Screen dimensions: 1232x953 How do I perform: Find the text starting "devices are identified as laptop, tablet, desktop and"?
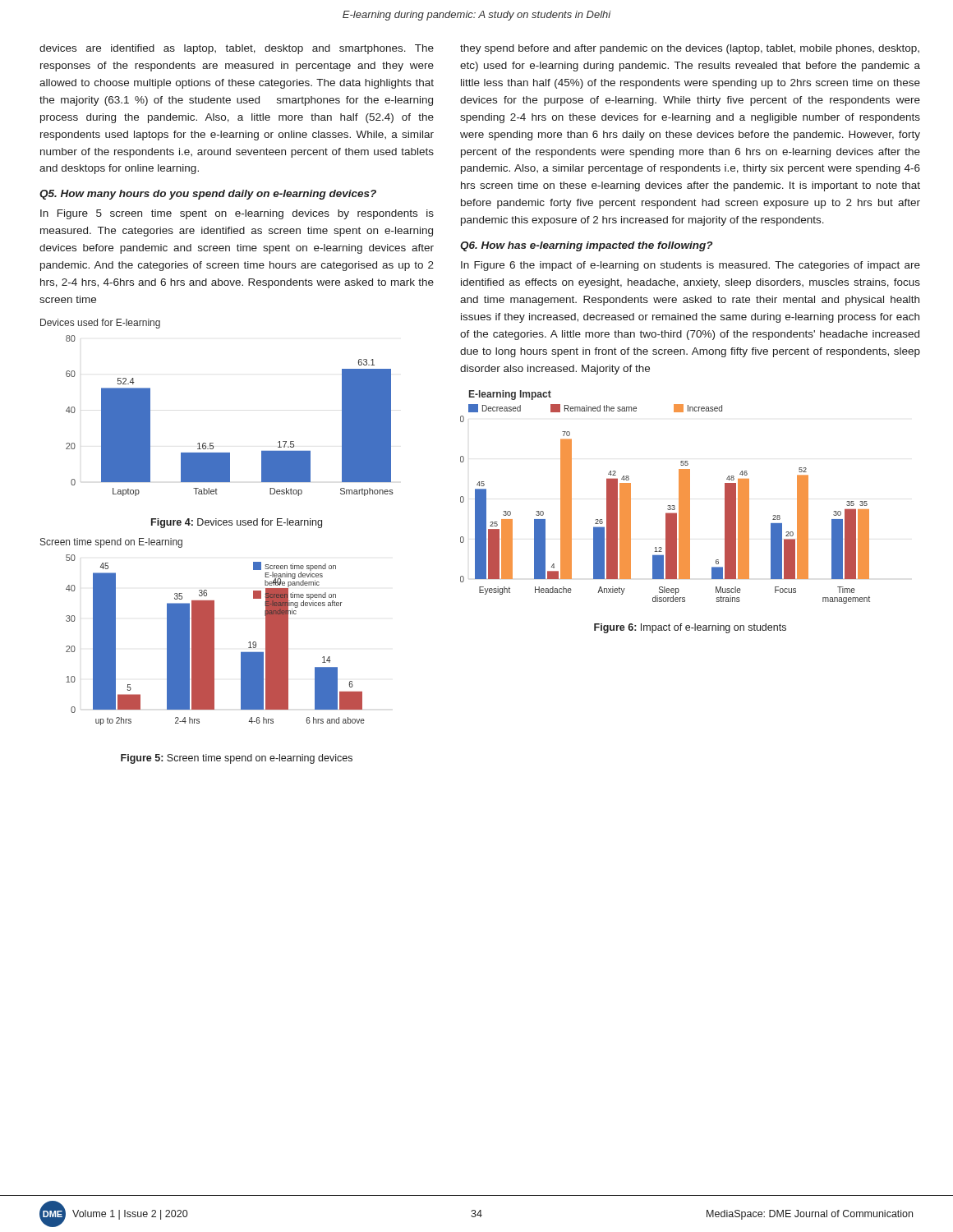click(237, 109)
